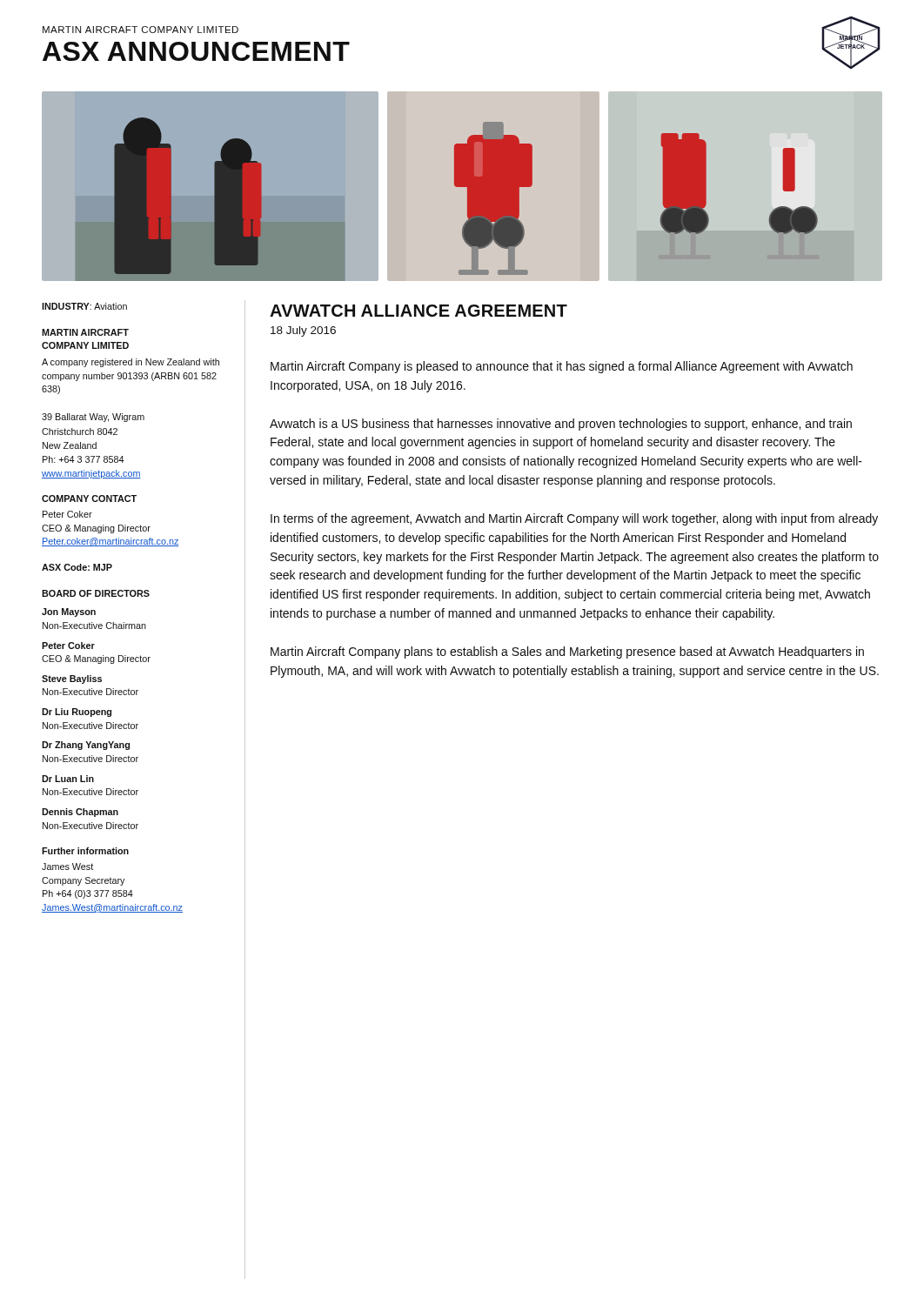Find the block on this page that starts "In terms of"
The image size is (924, 1305).
tap(574, 566)
